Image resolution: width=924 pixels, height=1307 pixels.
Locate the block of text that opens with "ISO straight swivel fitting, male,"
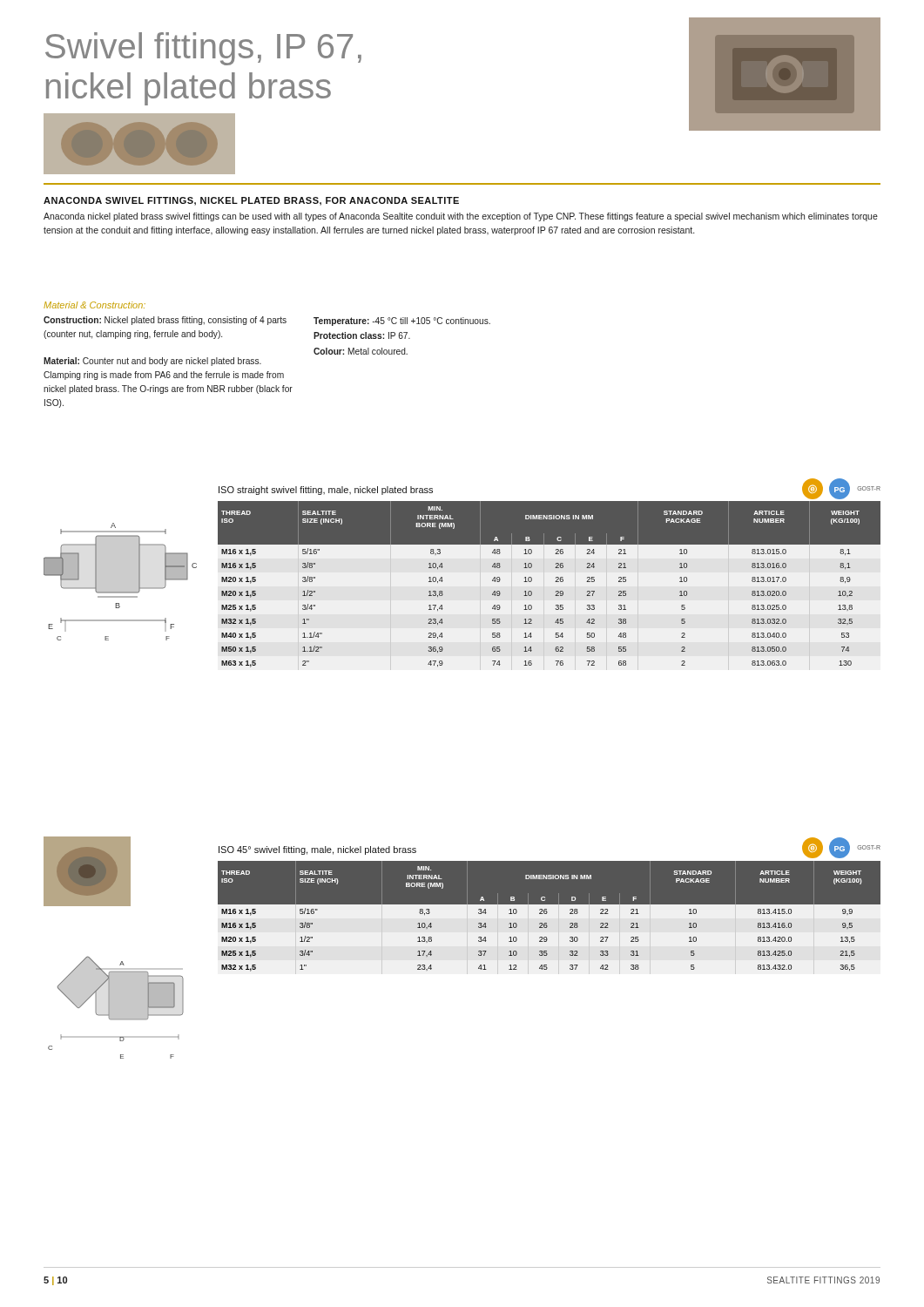point(326,490)
